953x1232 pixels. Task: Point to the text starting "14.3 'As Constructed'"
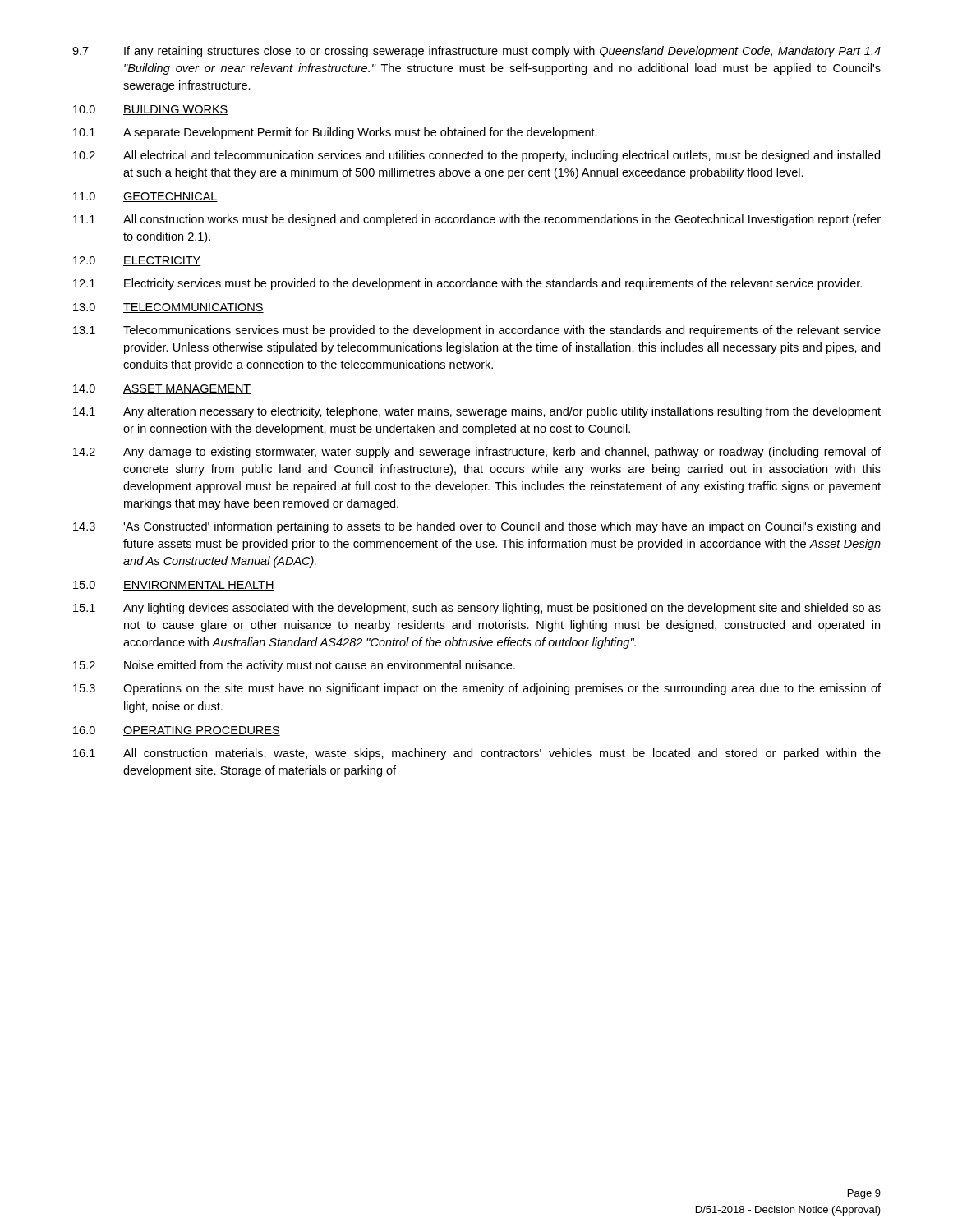[x=476, y=544]
